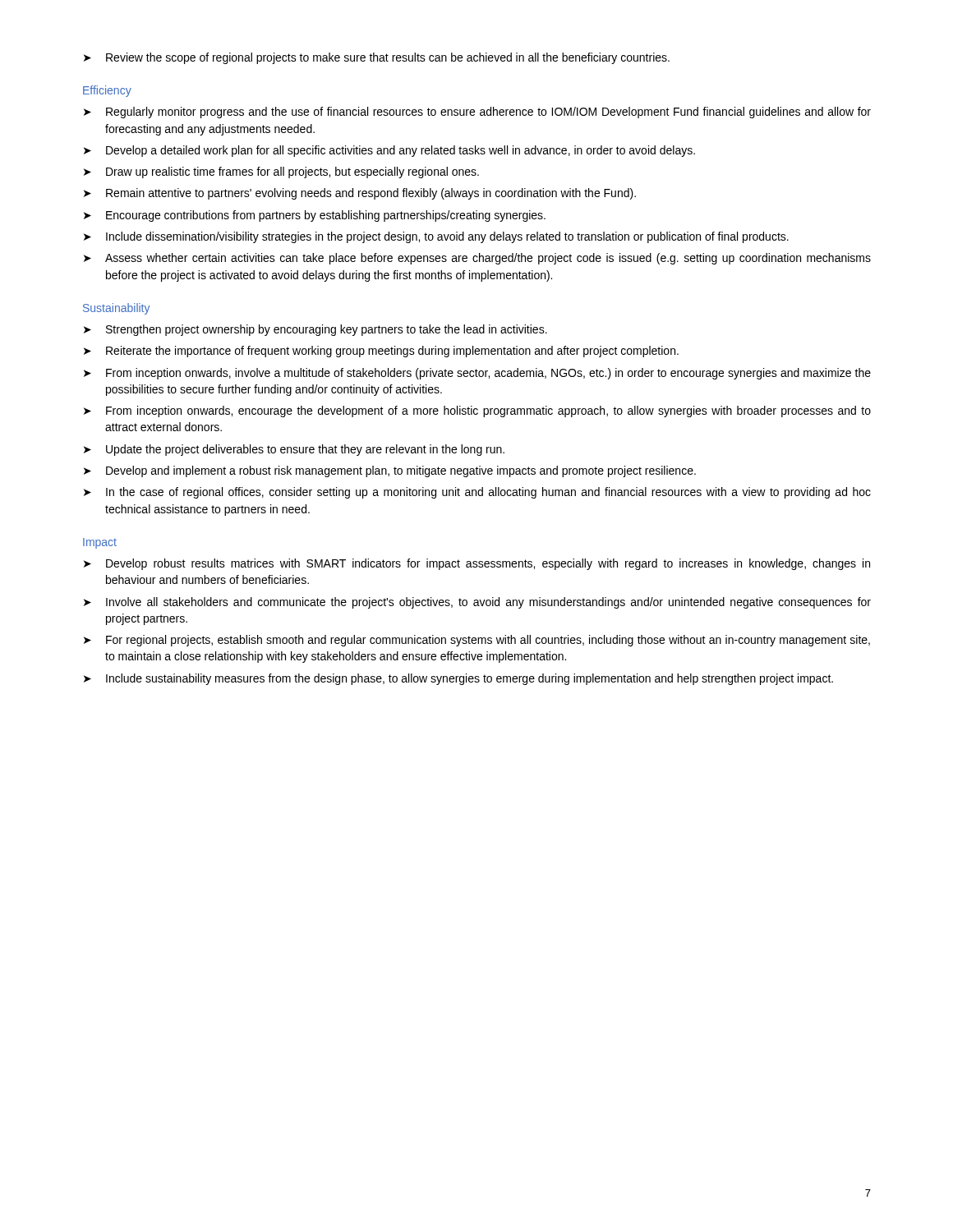Image resolution: width=953 pixels, height=1232 pixels.
Task: Where is the passage that starts "➤ Develop and implement a"?
Action: (476, 471)
